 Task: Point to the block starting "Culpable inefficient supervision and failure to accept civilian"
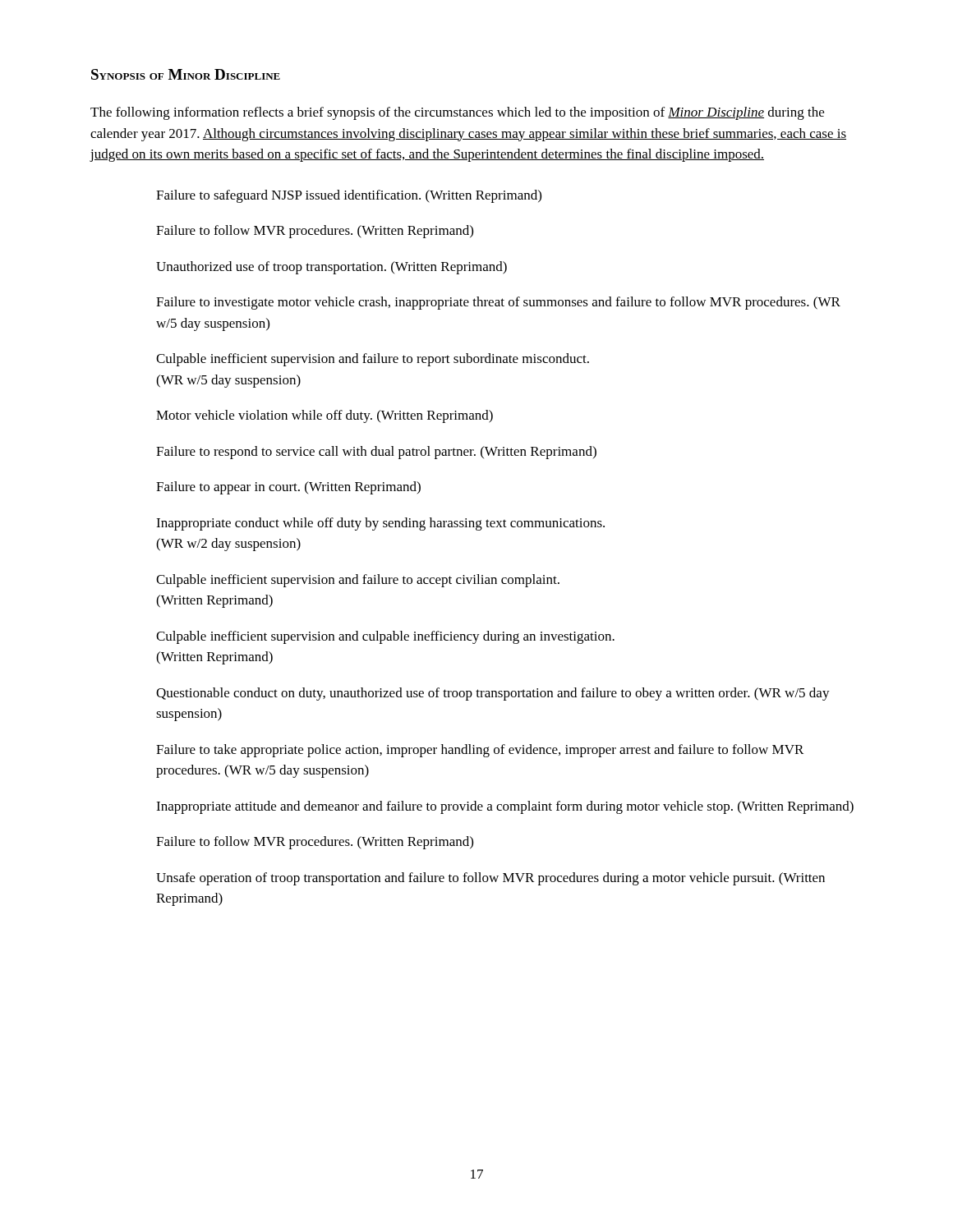pos(358,590)
